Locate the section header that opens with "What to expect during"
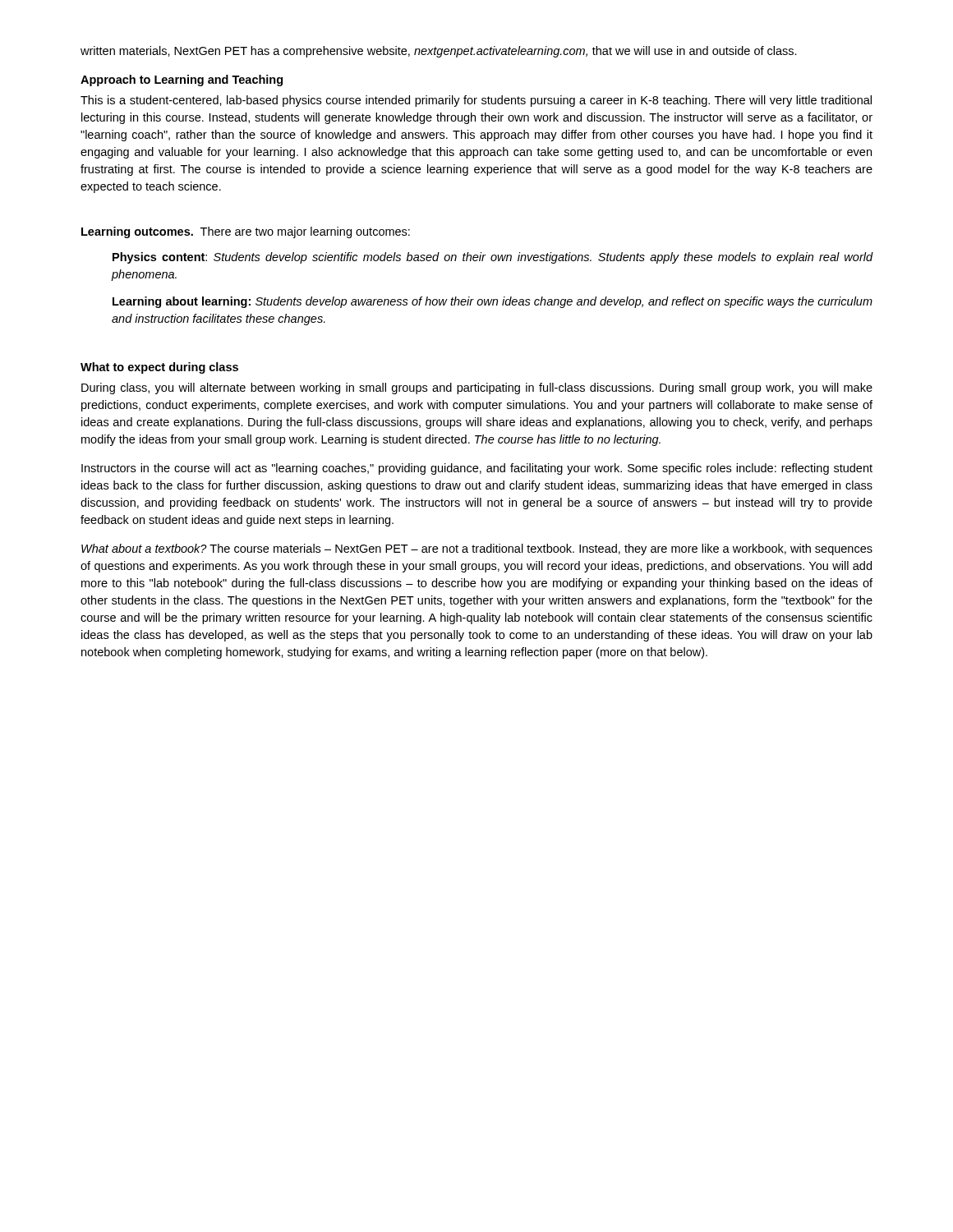The width and height of the screenshot is (953, 1232). 159,368
